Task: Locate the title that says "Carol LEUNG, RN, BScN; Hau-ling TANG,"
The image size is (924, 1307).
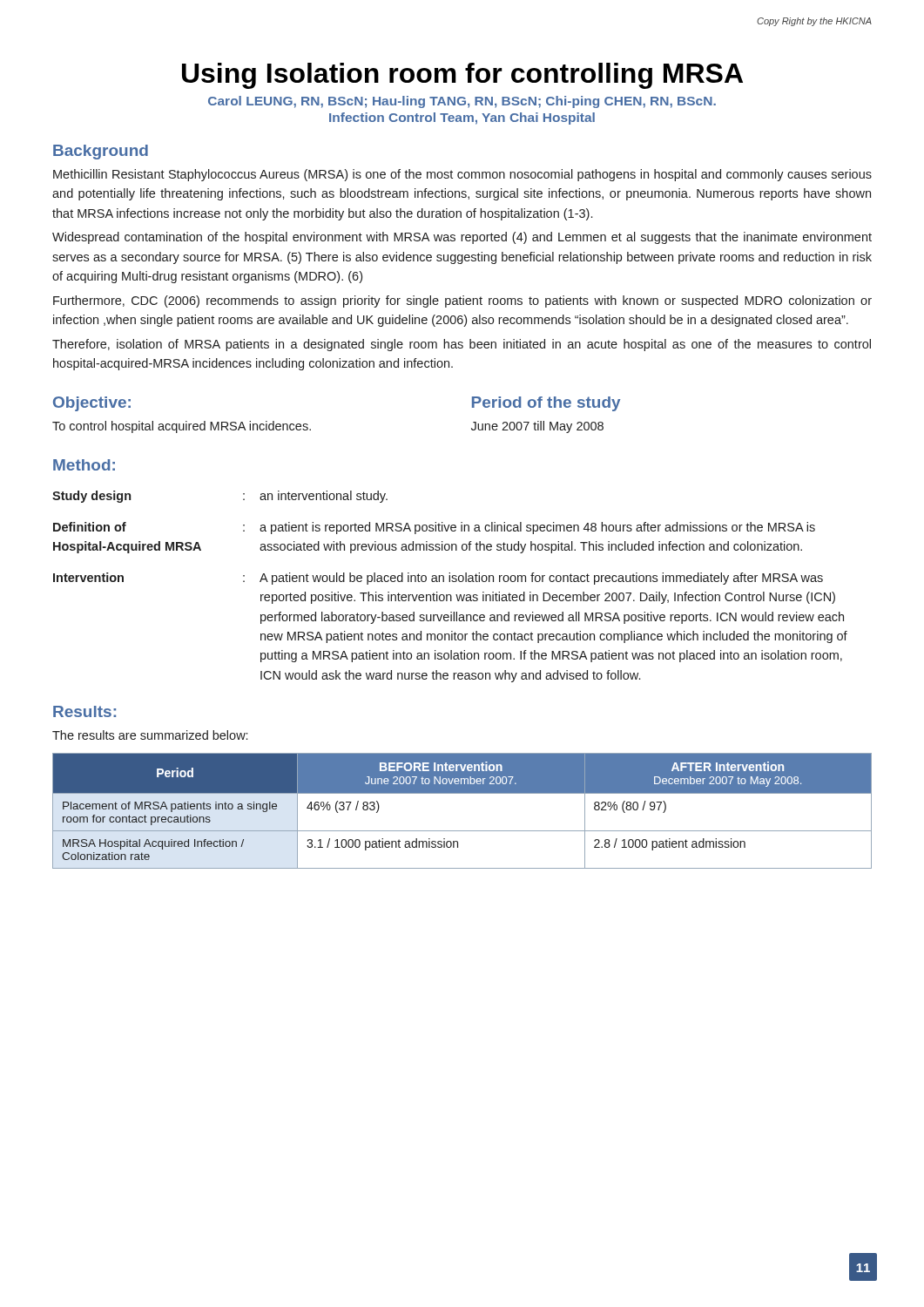Action: pyautogui.click(x=462, y=109)
